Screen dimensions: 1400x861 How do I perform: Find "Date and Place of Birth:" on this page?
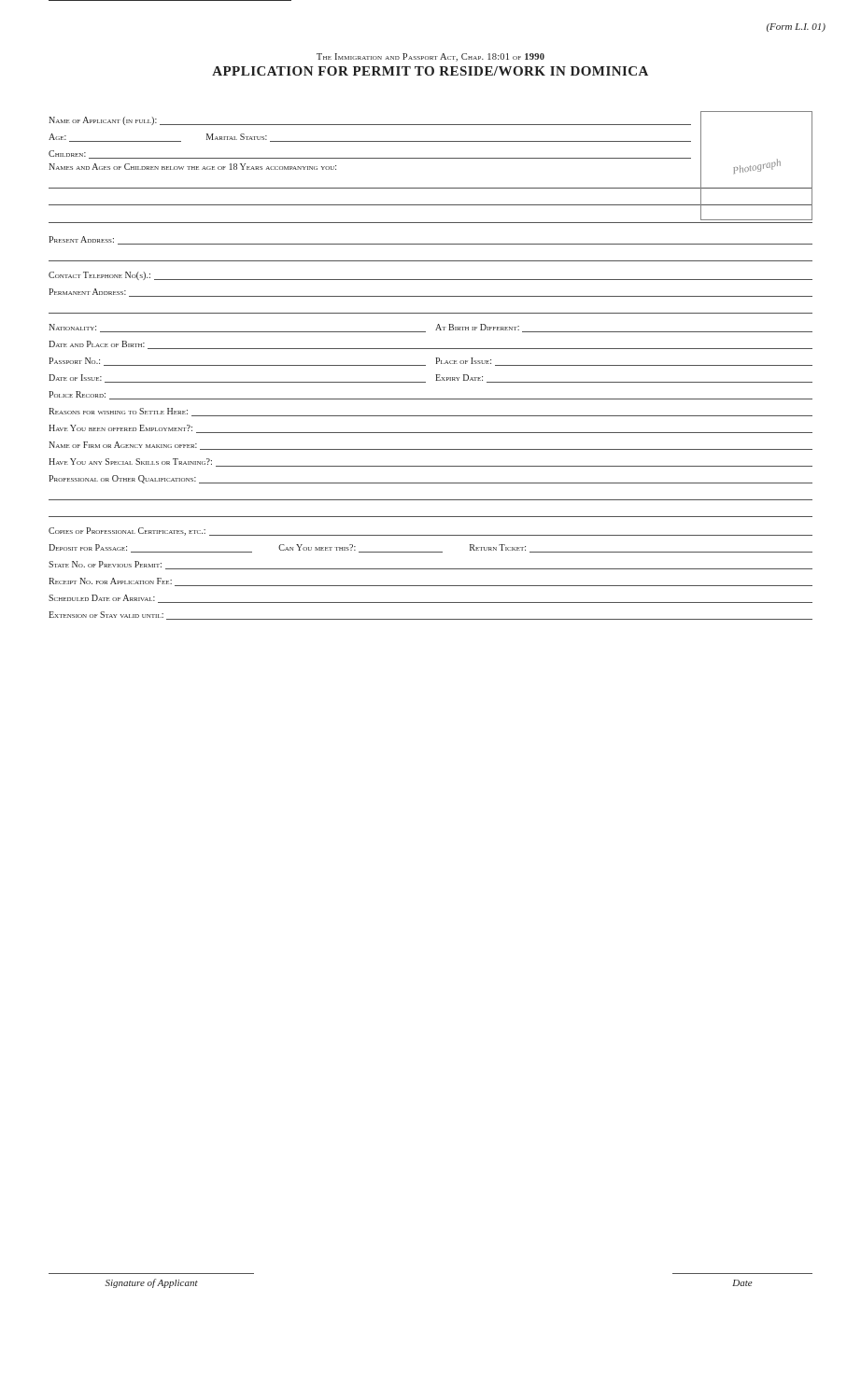coord(430,342)
